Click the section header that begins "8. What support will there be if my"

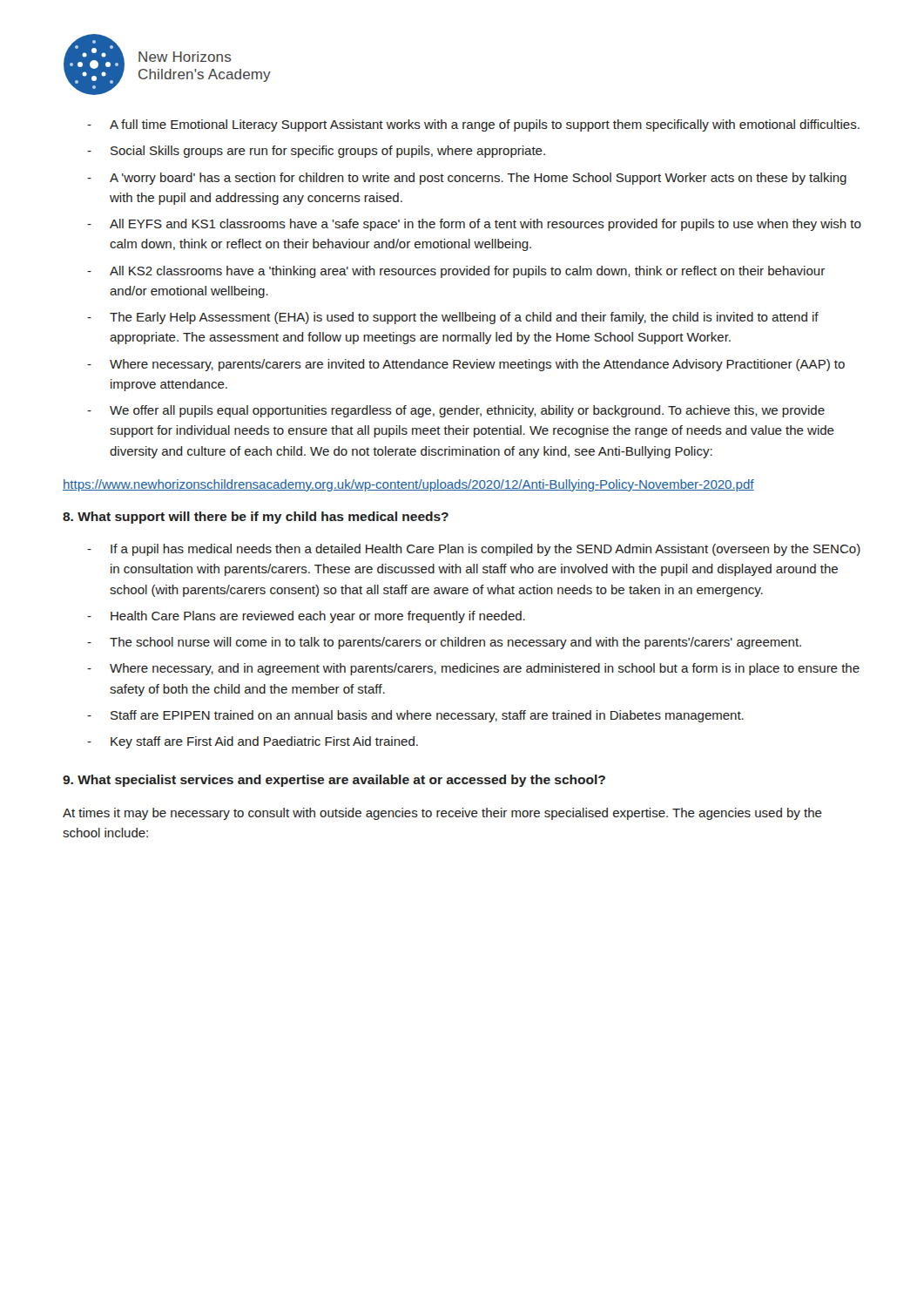point(256,516)
